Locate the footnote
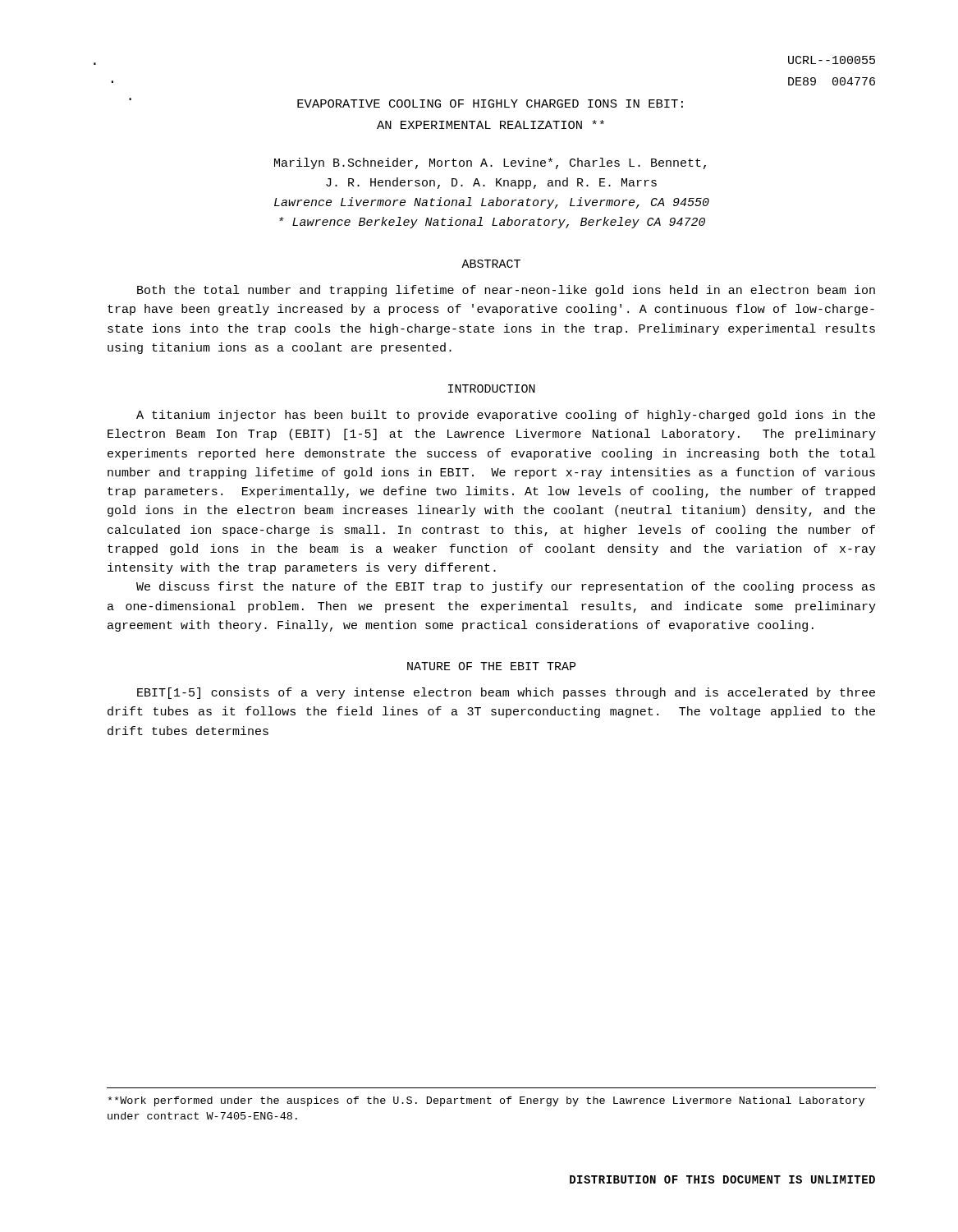This screenshot has height=1232, width=958. [x=486, y=1109]
